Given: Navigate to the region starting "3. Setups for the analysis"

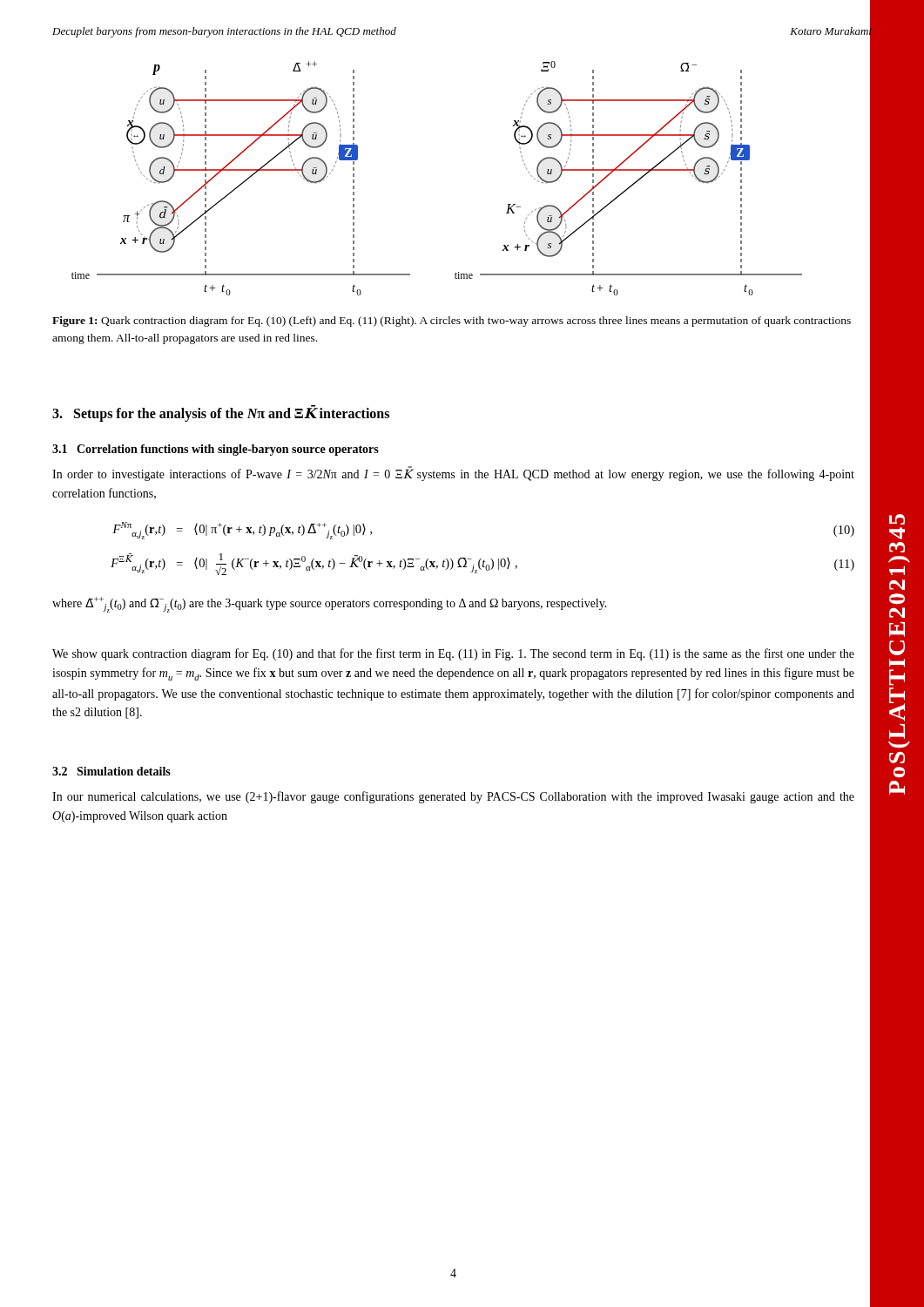Looking at the screenshot, I should tap(221, 413).
